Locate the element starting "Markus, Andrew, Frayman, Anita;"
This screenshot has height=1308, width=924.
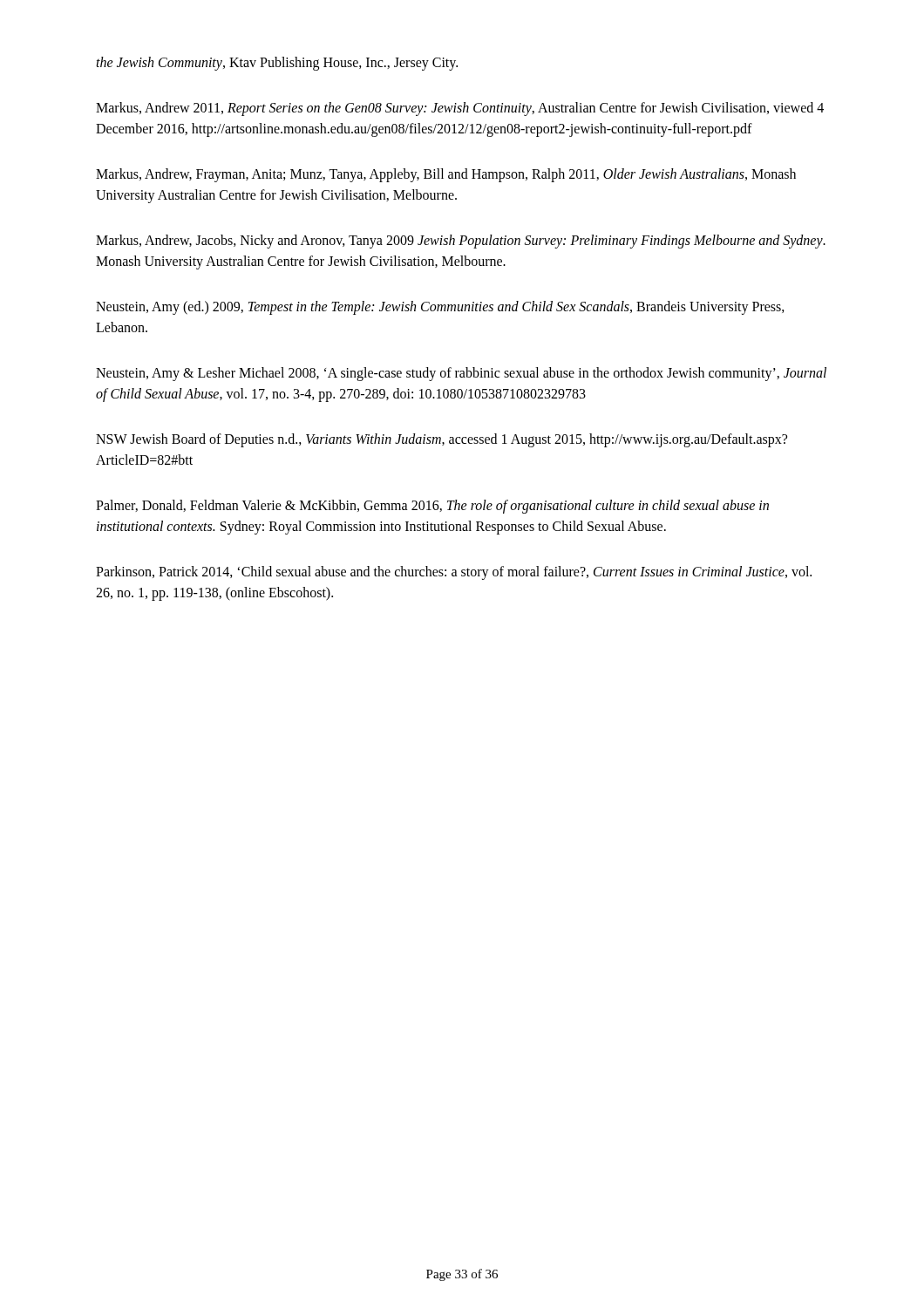pos(446,184)
